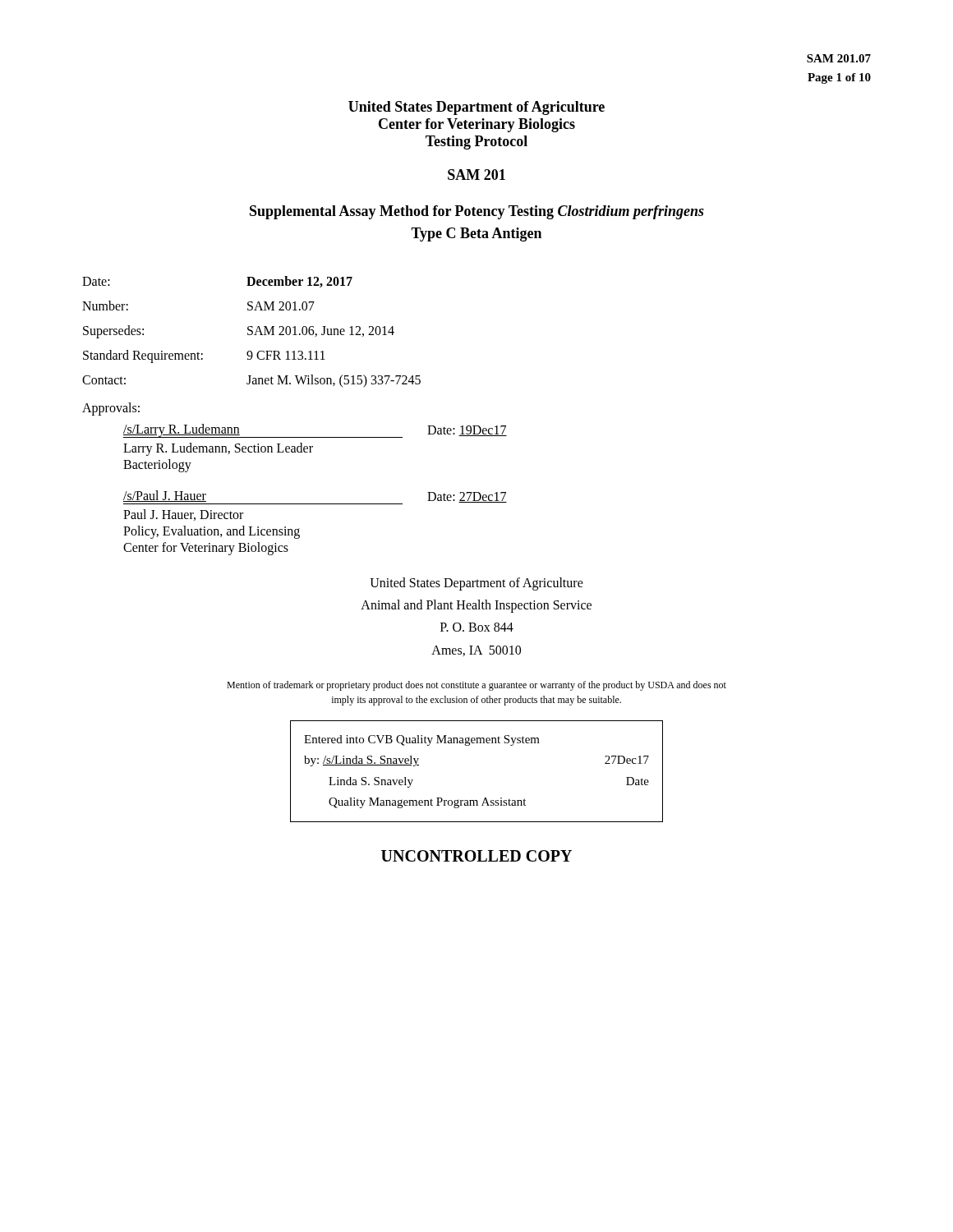Locate the text "Standard Requirement: 9 CFR 113.111"

point(204,356)
